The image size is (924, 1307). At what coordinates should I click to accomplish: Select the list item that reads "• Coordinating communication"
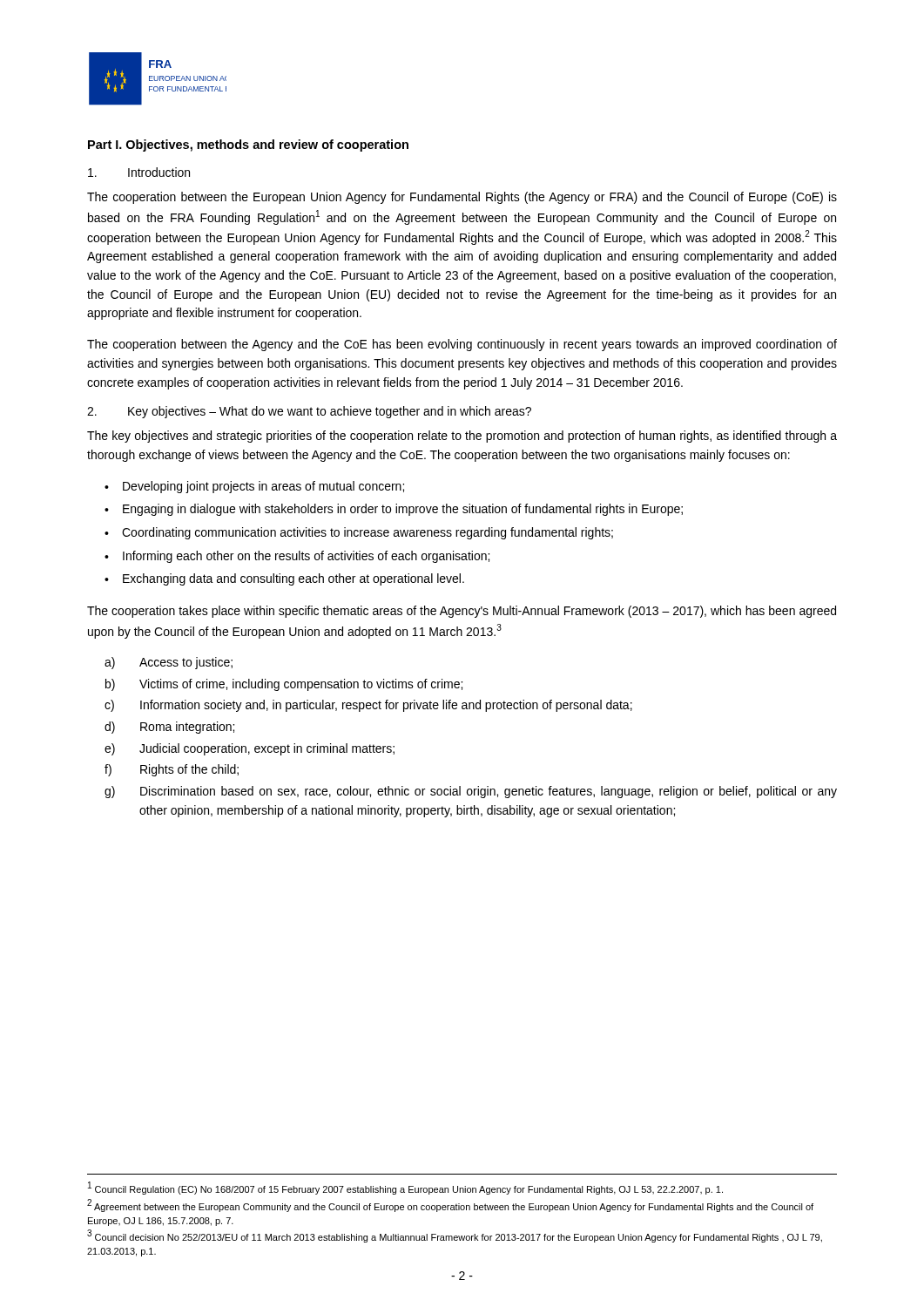[359, 534]
